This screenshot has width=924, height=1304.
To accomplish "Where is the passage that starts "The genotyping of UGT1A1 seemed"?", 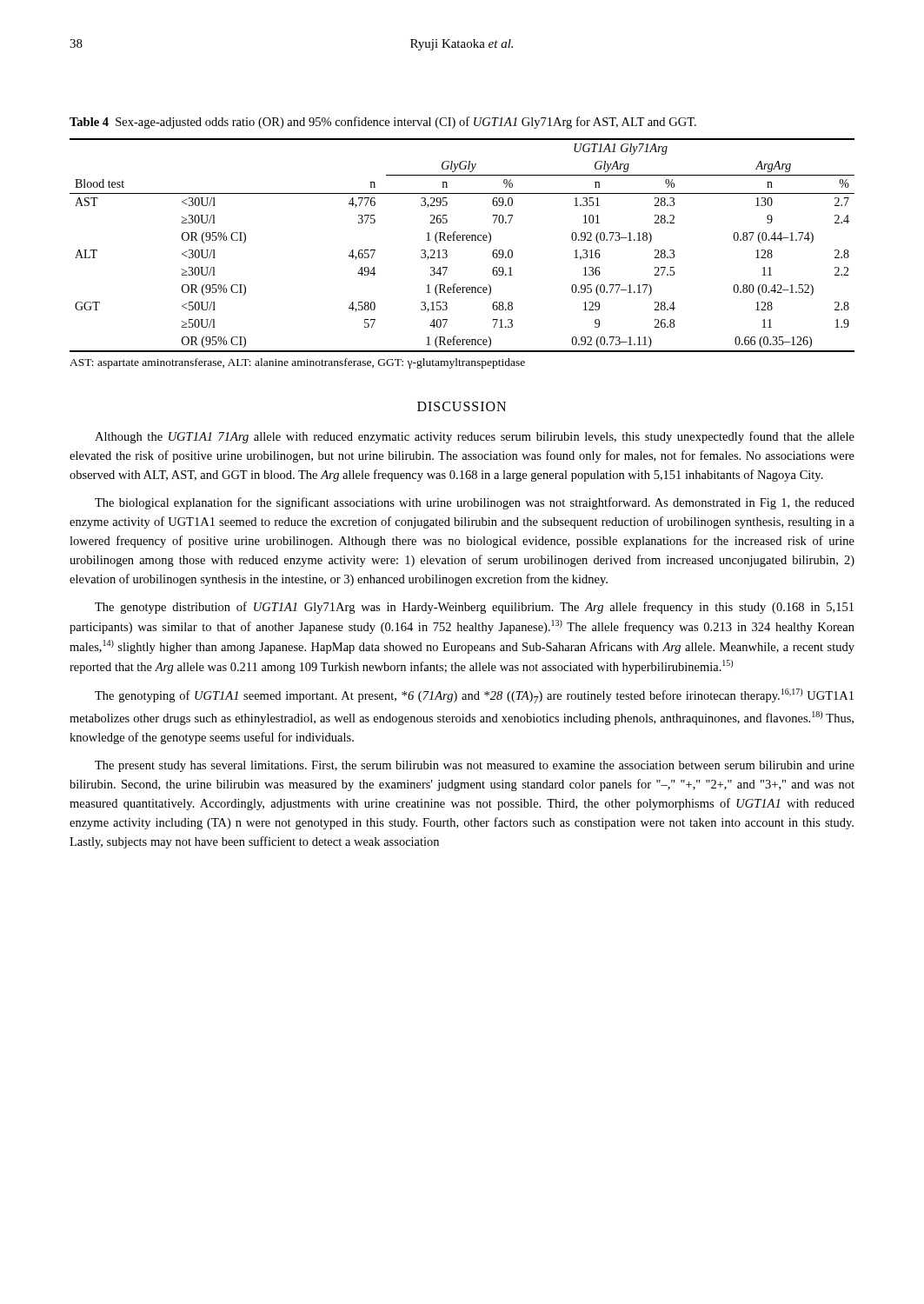I will [x=462, y=715].
